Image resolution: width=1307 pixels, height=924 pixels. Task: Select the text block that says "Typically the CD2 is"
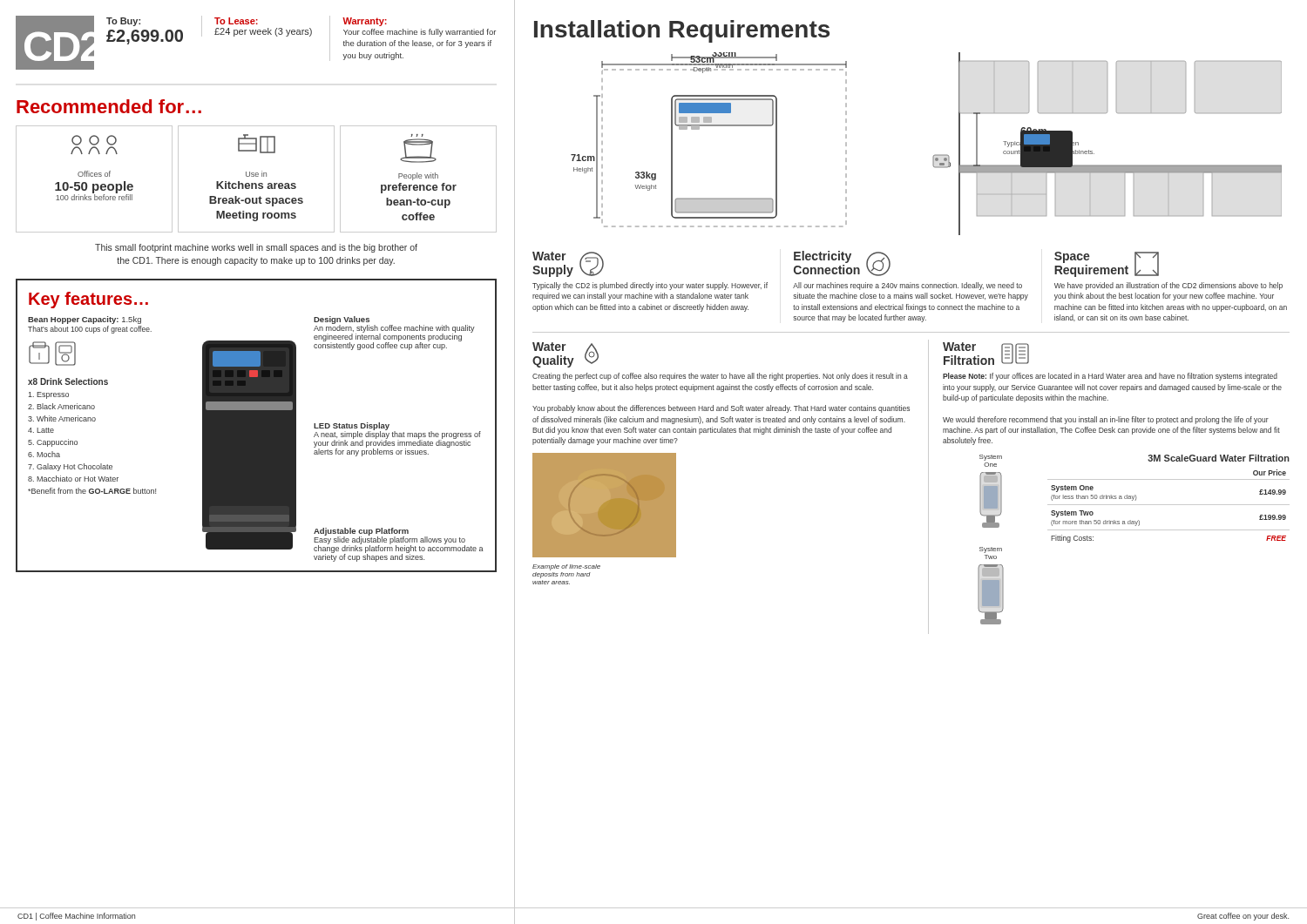650,296
